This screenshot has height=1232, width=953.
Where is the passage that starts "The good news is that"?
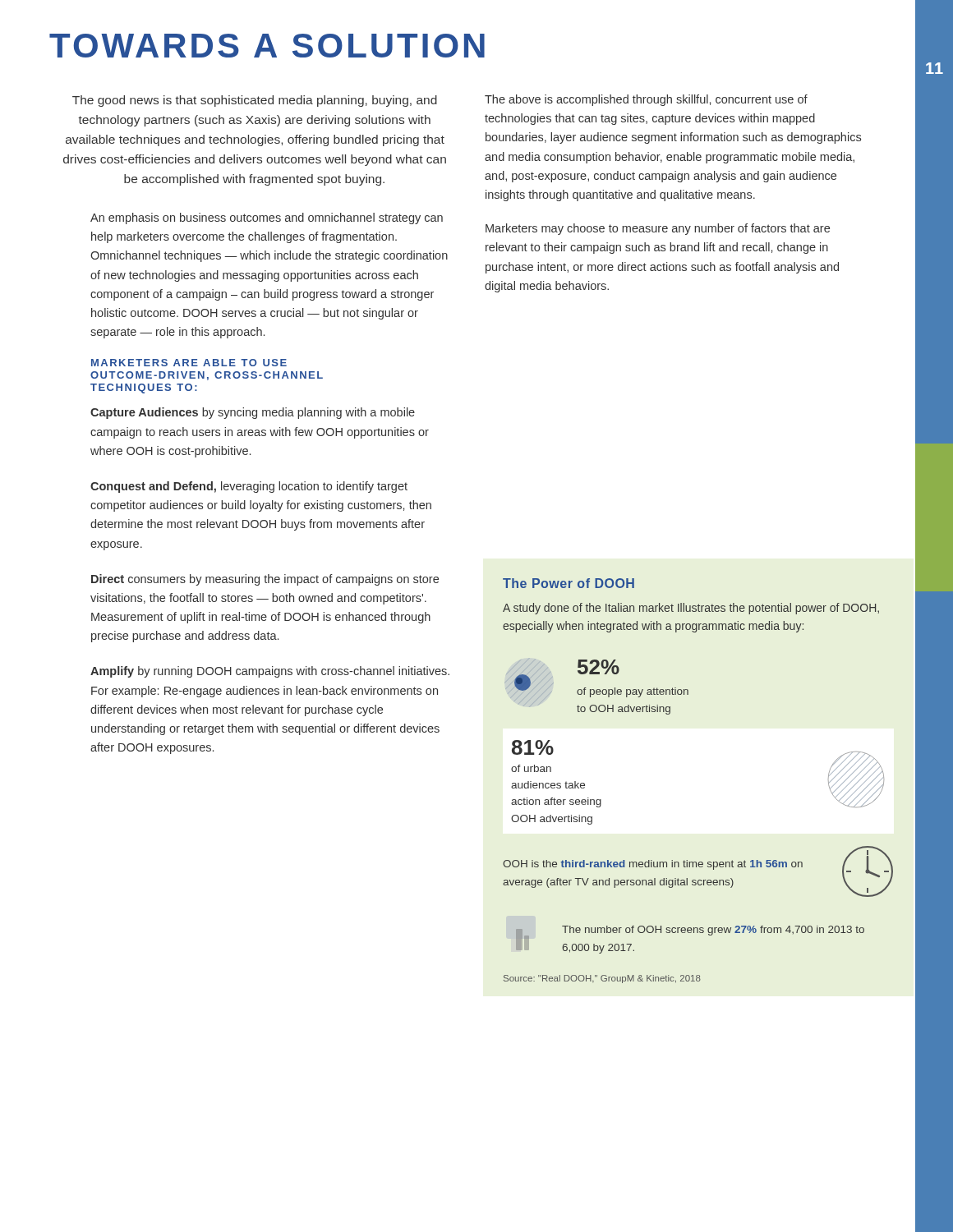(255, 139)
